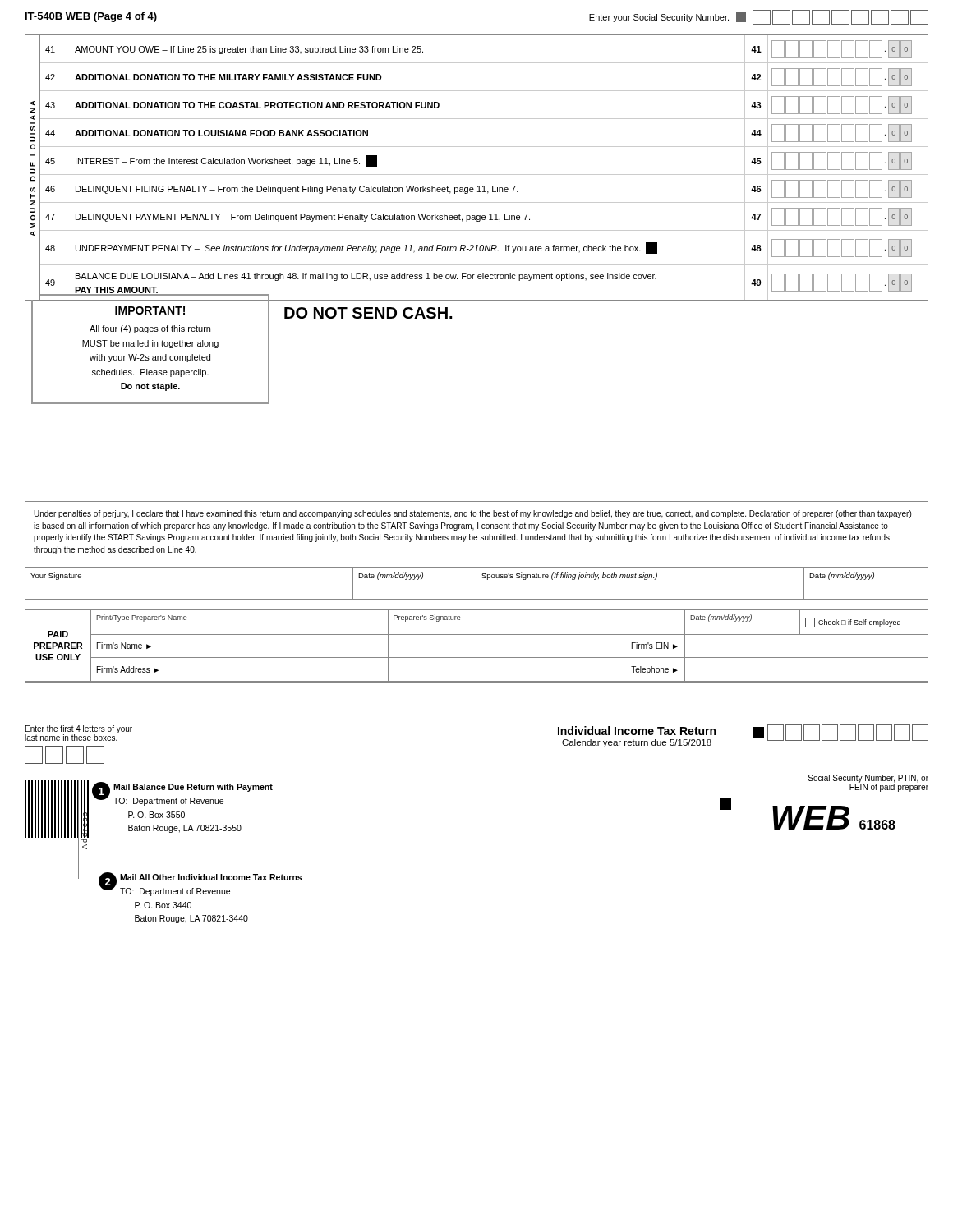Locate the passage starting "Enter your Social Security Number."
Viewport: 953px width, 1232px height.
pos(759,17)
